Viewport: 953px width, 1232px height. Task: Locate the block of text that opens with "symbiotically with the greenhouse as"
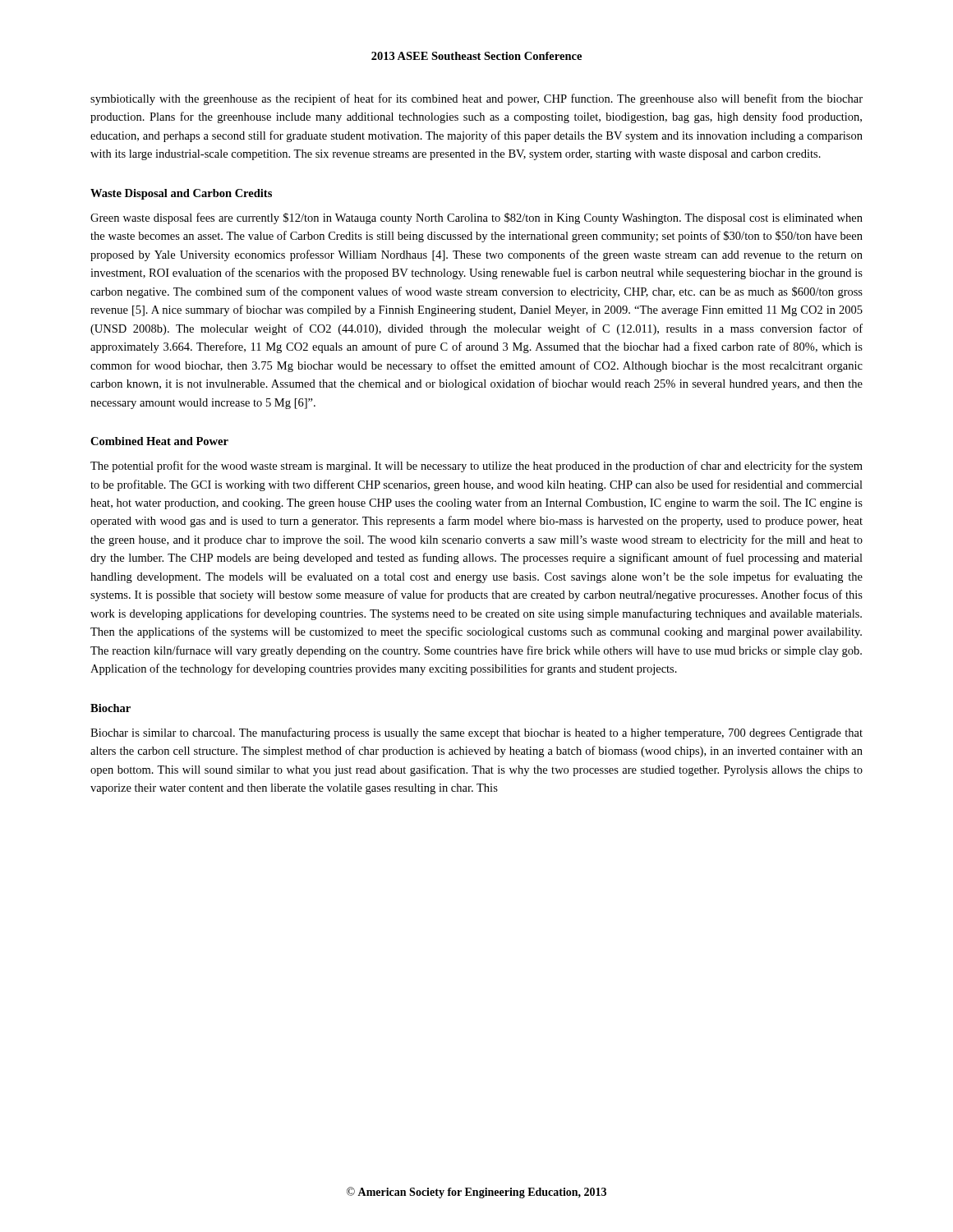tap(476, 126)
